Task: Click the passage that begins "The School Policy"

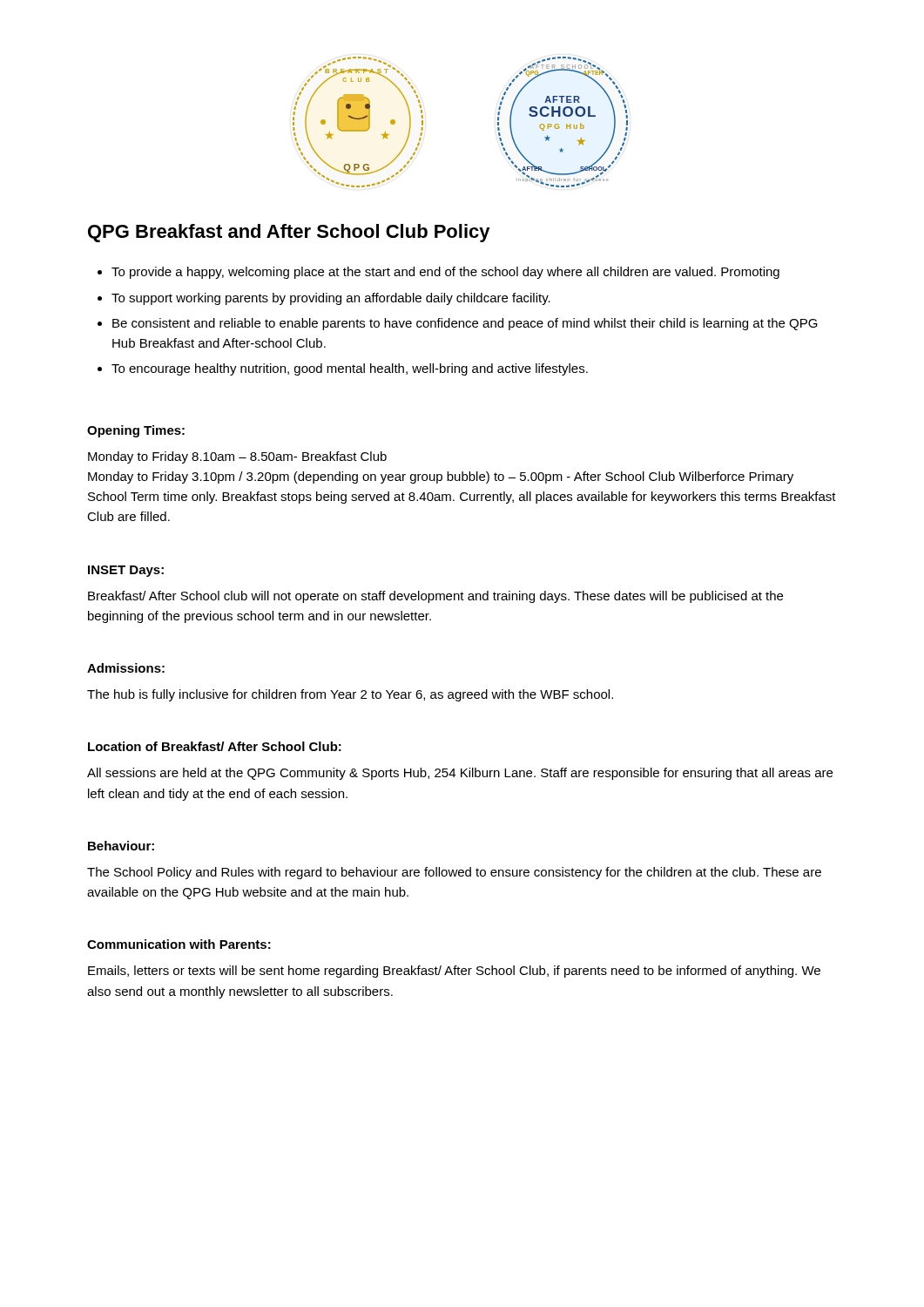Action: [x=454, y=882]
